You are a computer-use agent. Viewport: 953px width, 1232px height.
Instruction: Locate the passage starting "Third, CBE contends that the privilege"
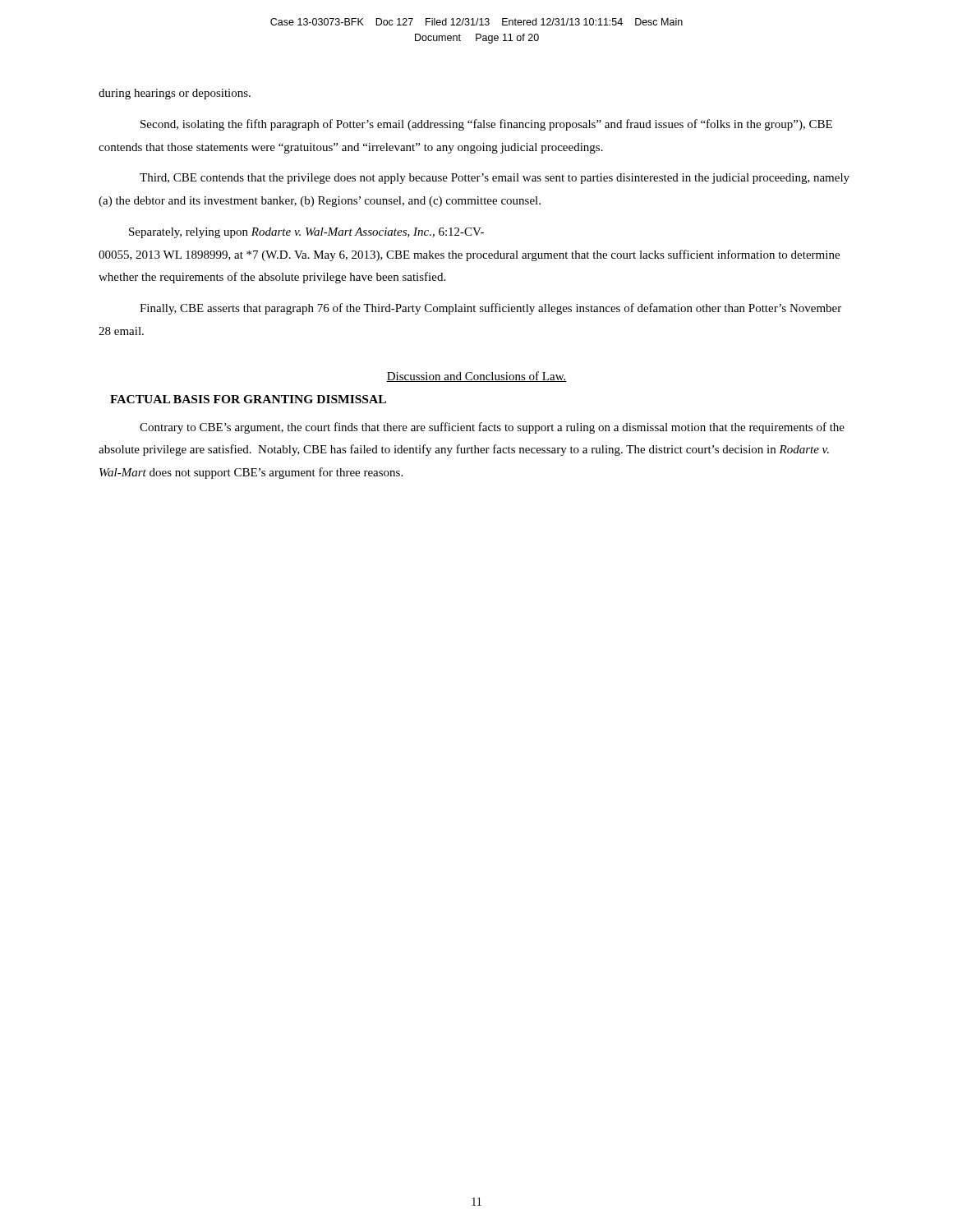point(474,189)
